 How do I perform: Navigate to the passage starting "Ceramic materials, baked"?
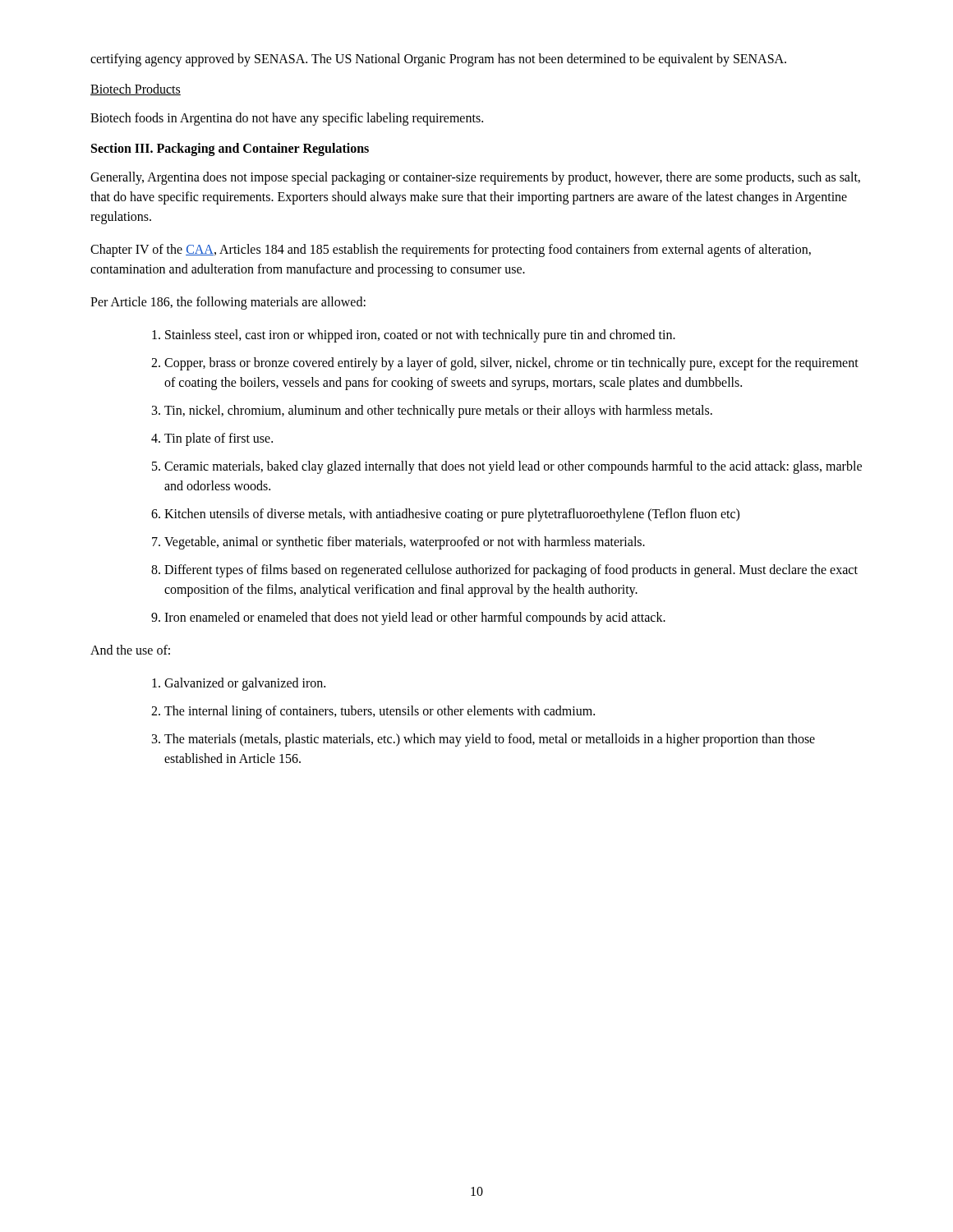513,476
